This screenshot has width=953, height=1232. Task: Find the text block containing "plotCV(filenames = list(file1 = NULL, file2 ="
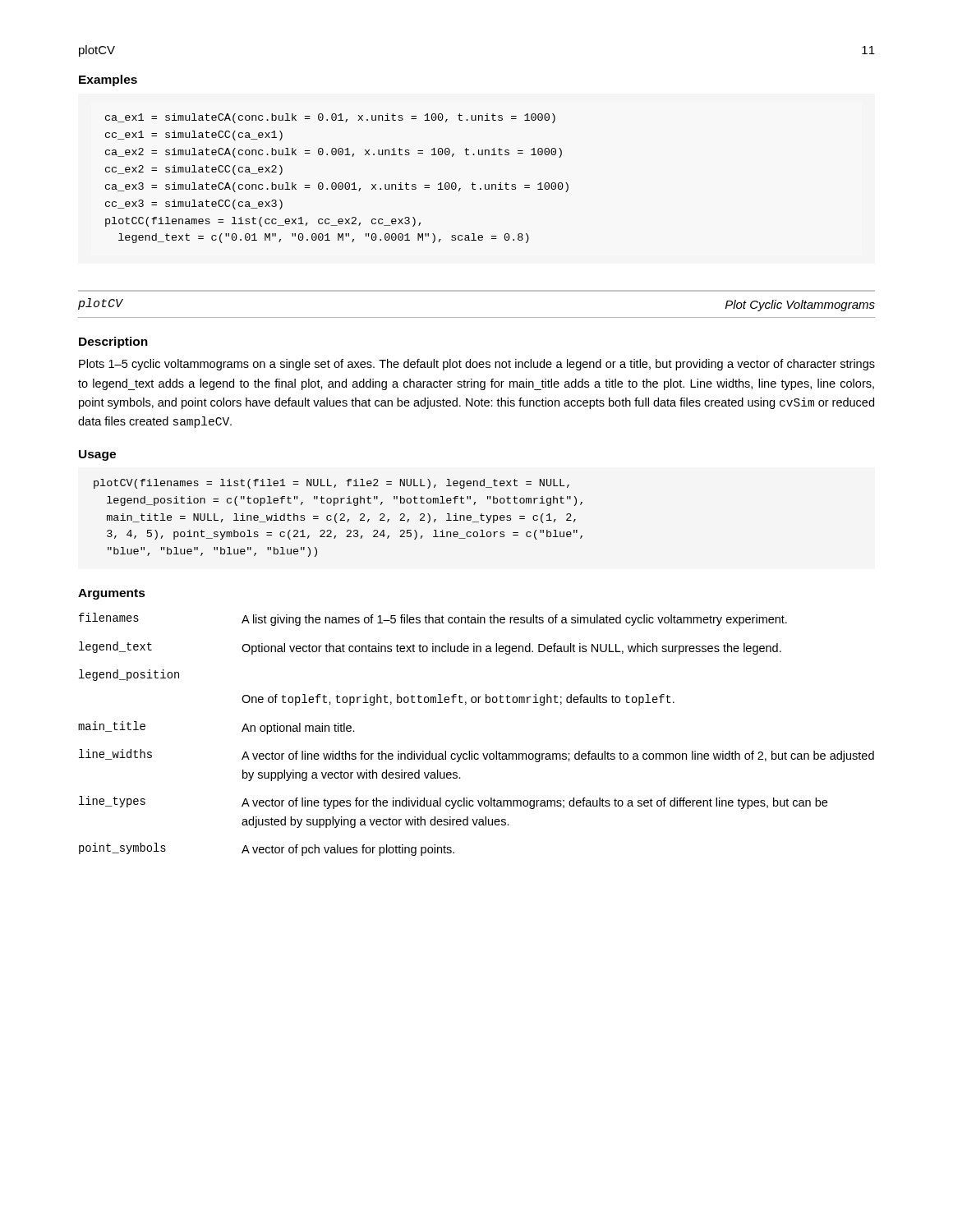(476, 518)
